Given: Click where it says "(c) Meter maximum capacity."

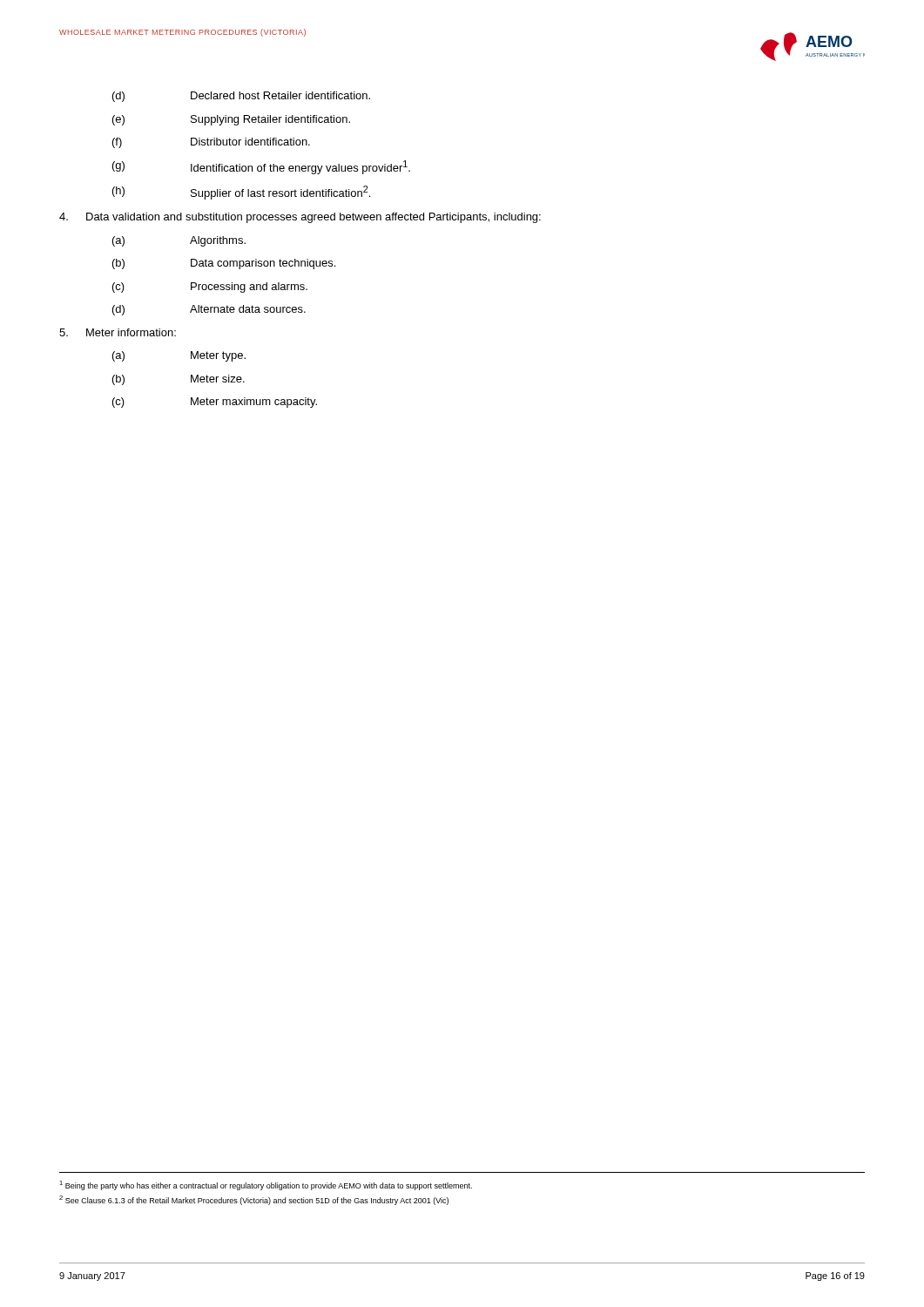Looking at the screenshot, I should (215, 403).
